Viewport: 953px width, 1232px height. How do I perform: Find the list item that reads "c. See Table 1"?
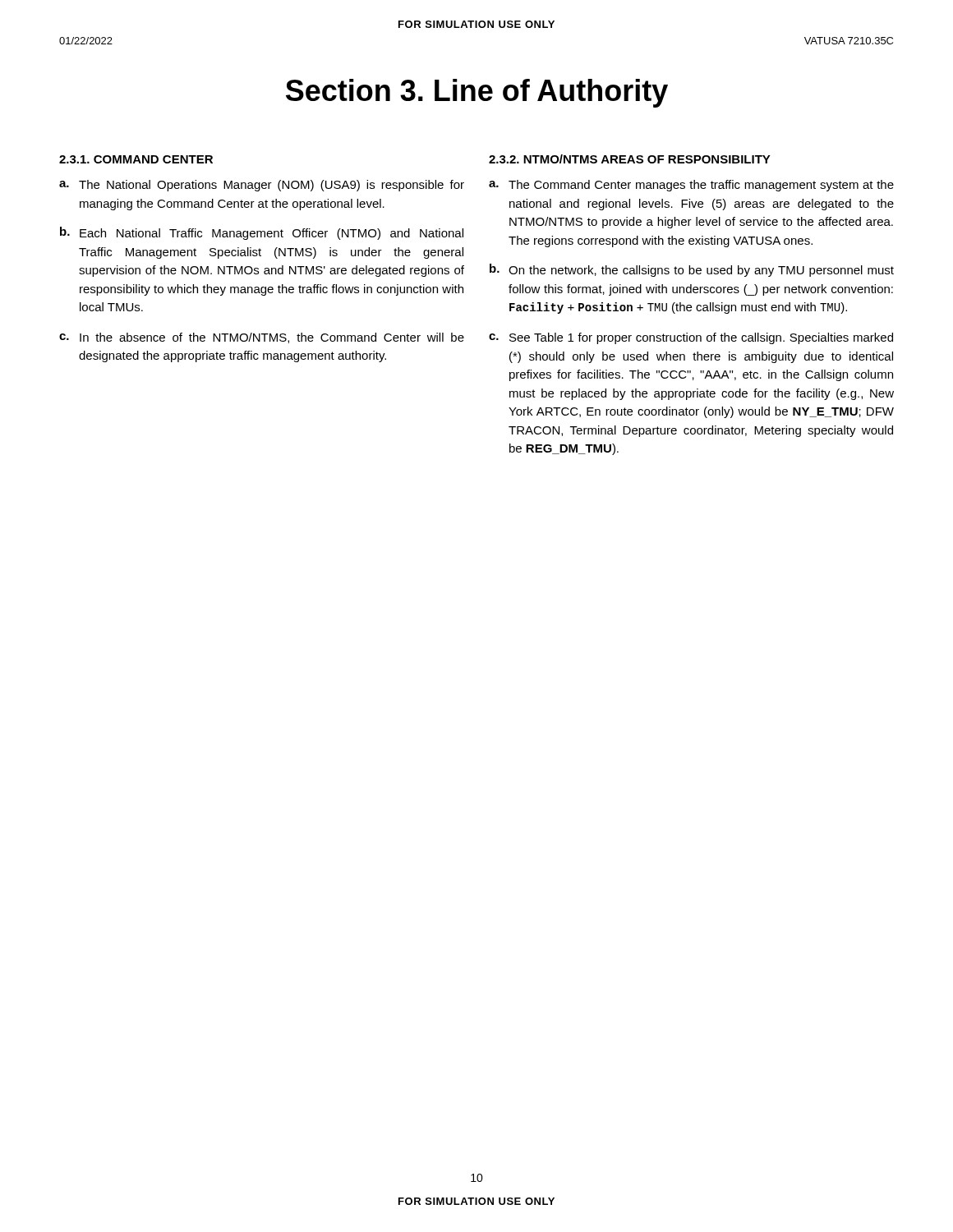691,393
